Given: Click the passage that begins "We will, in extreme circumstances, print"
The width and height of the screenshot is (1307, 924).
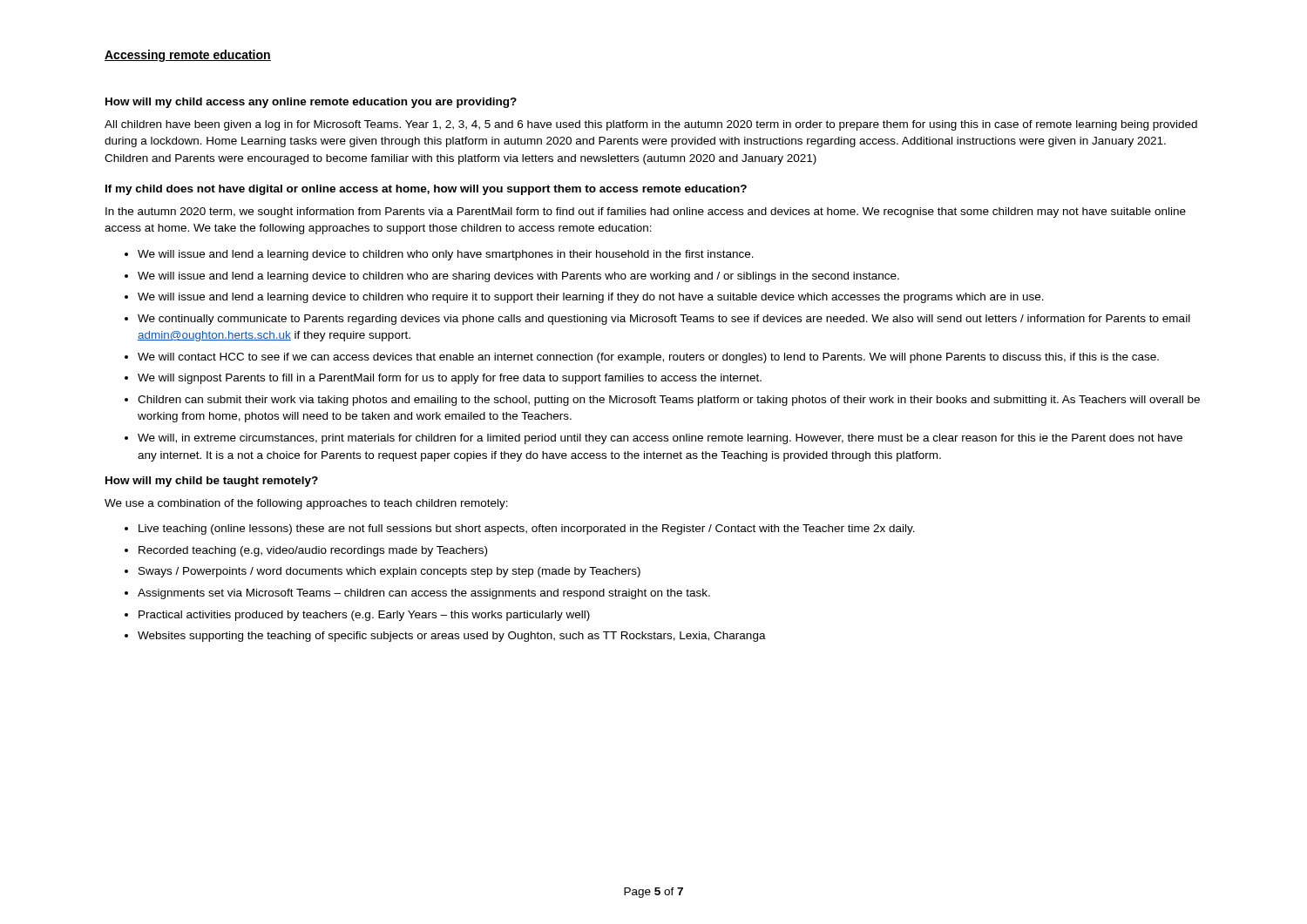Looking at the screenshot, I should (x=660, y=446).
